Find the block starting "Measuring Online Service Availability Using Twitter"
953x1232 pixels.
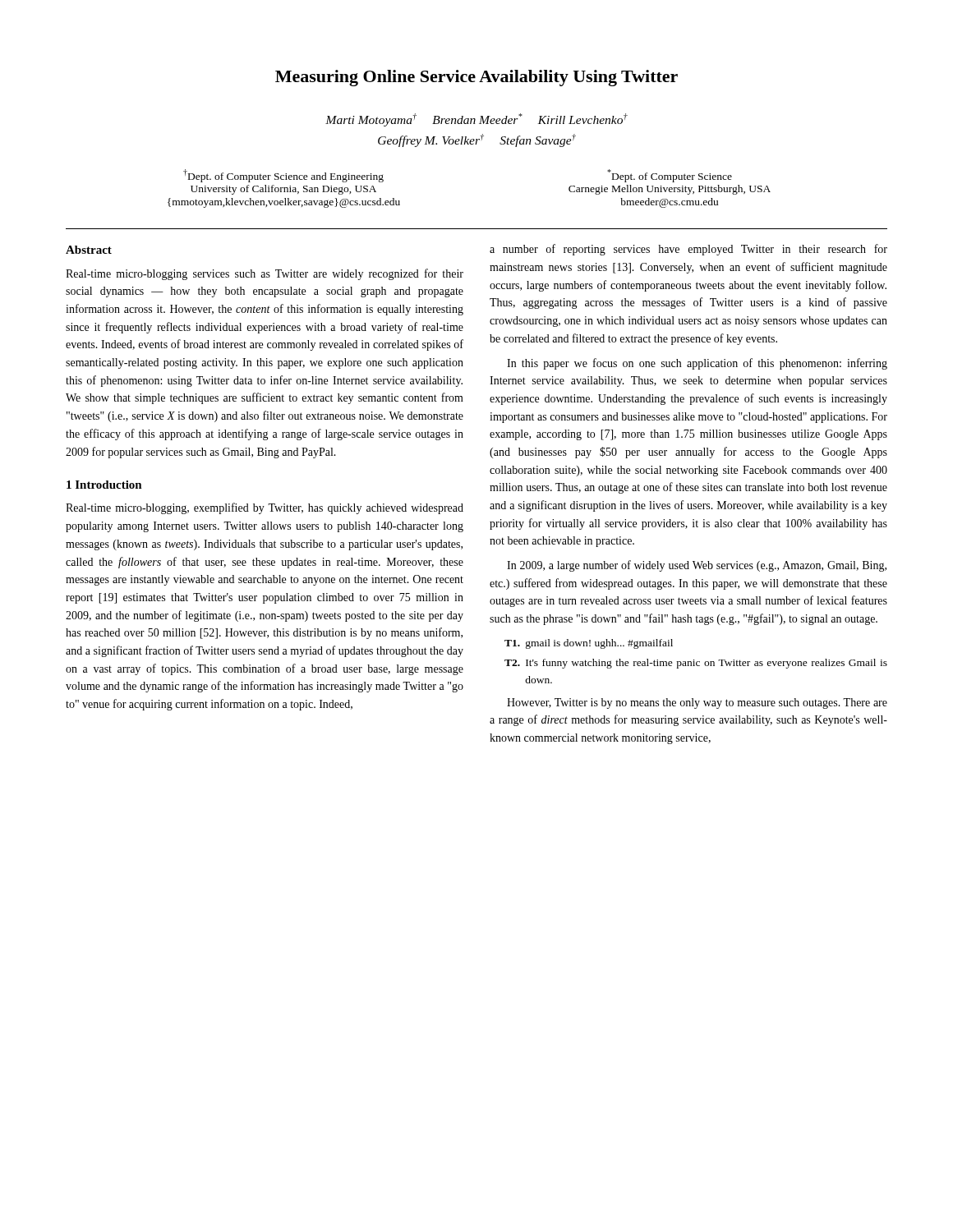[476, 76]
